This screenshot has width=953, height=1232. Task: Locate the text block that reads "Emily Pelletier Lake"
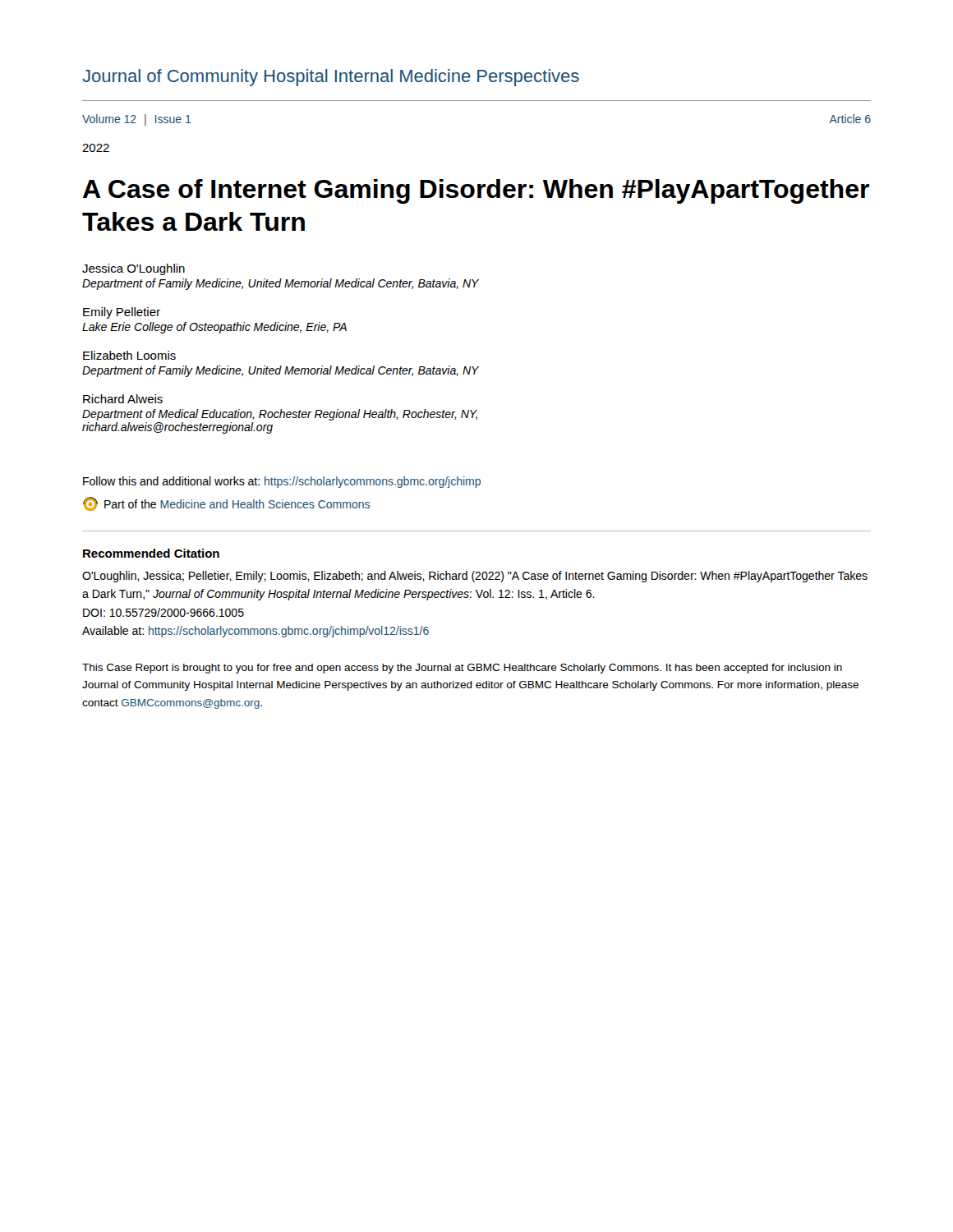pos(122,313)
